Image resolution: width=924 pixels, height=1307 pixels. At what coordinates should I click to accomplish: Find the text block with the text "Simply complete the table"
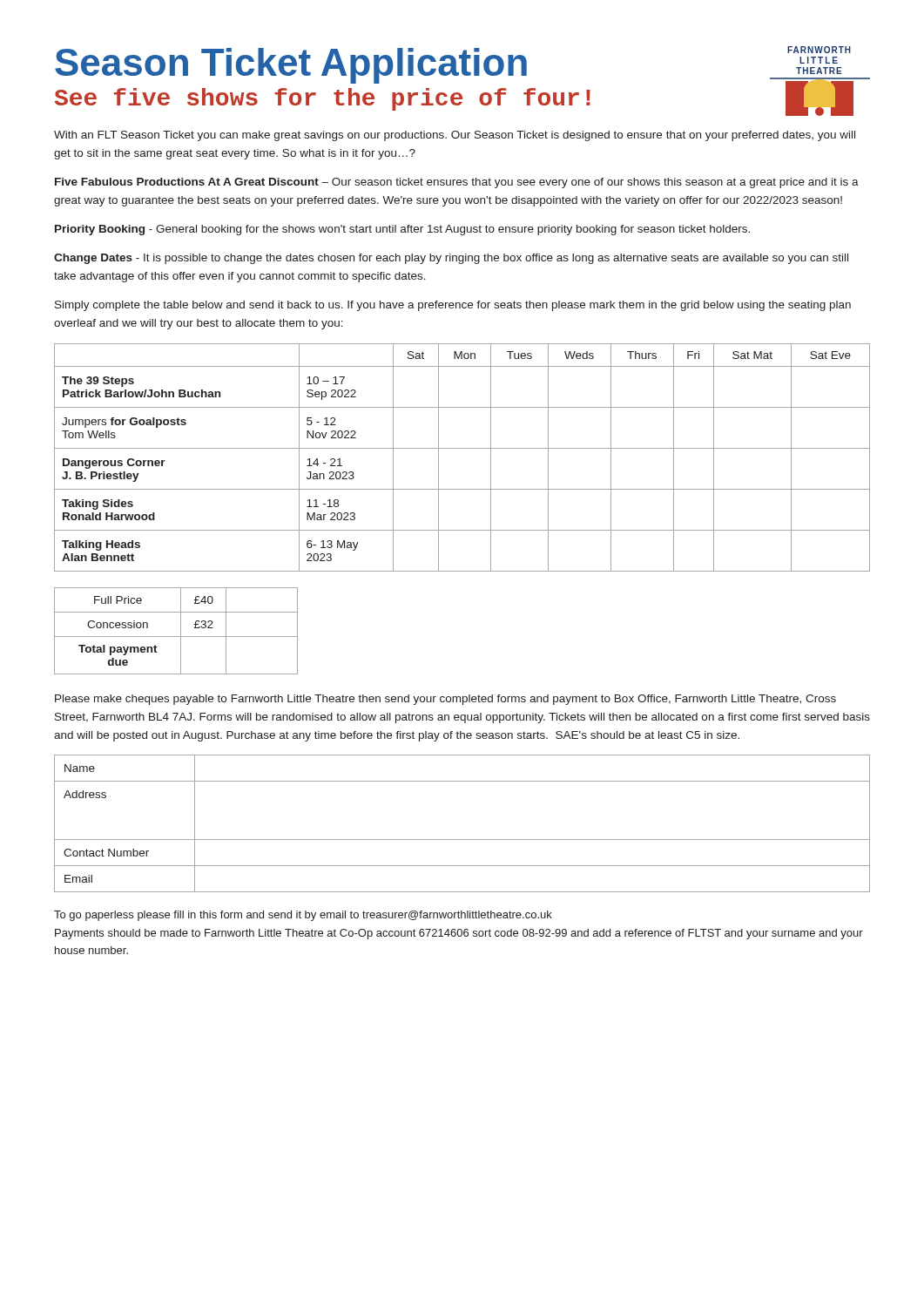453,313
